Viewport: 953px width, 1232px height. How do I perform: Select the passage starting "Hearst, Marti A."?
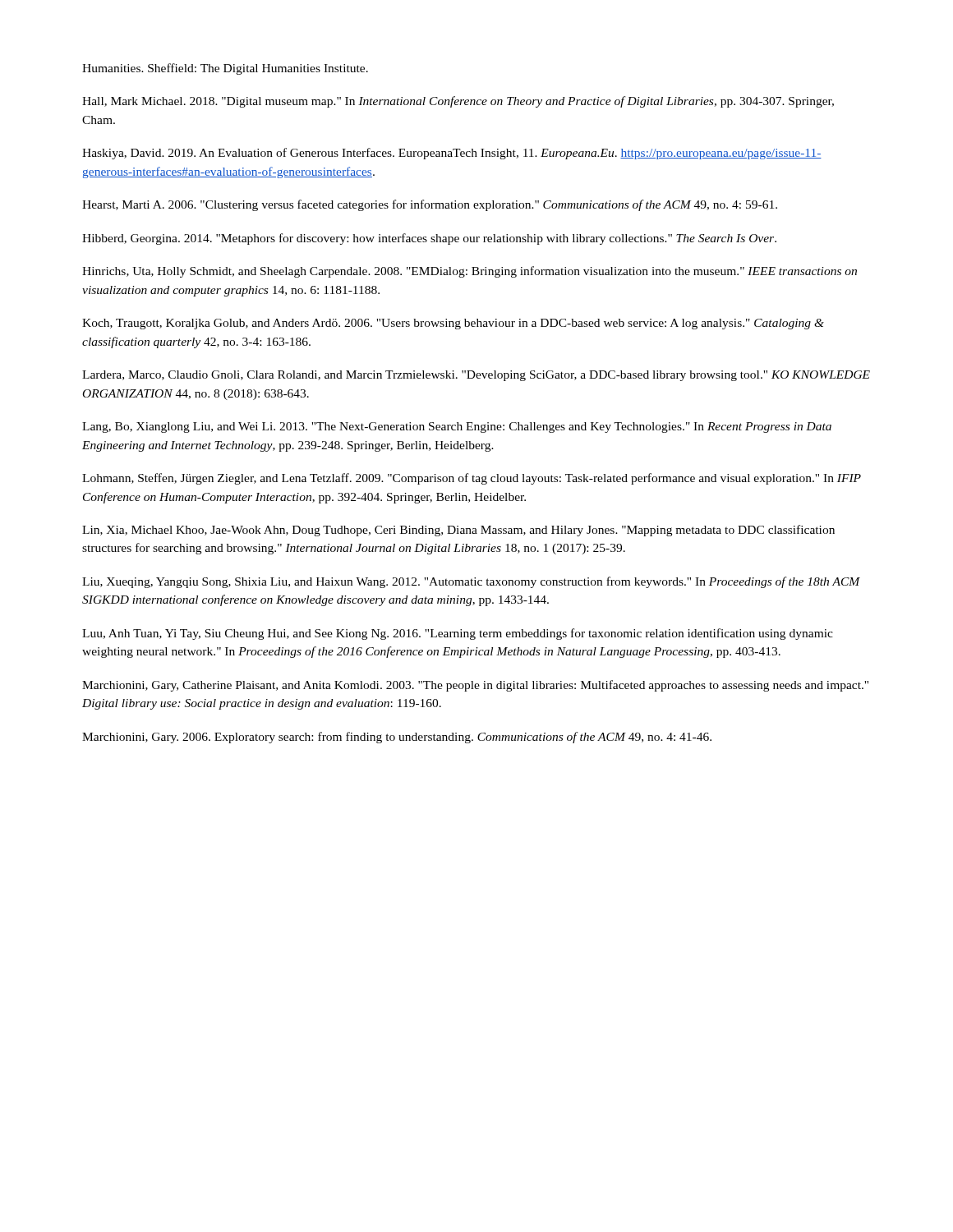pos(430,204)
